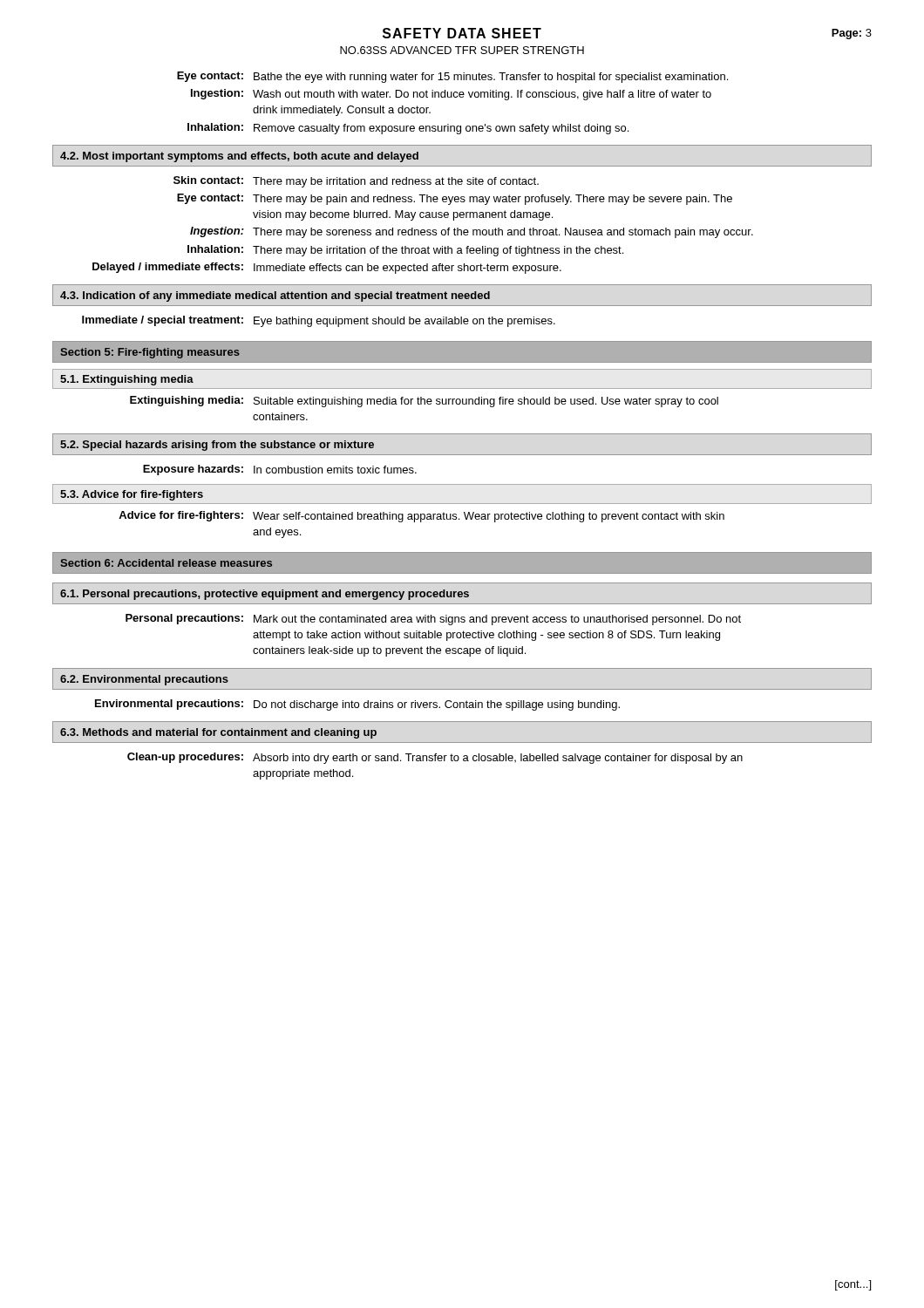
Task: Locate the block of text that opens with "Eye contact: Bathe"
Action: click(462, 77)
